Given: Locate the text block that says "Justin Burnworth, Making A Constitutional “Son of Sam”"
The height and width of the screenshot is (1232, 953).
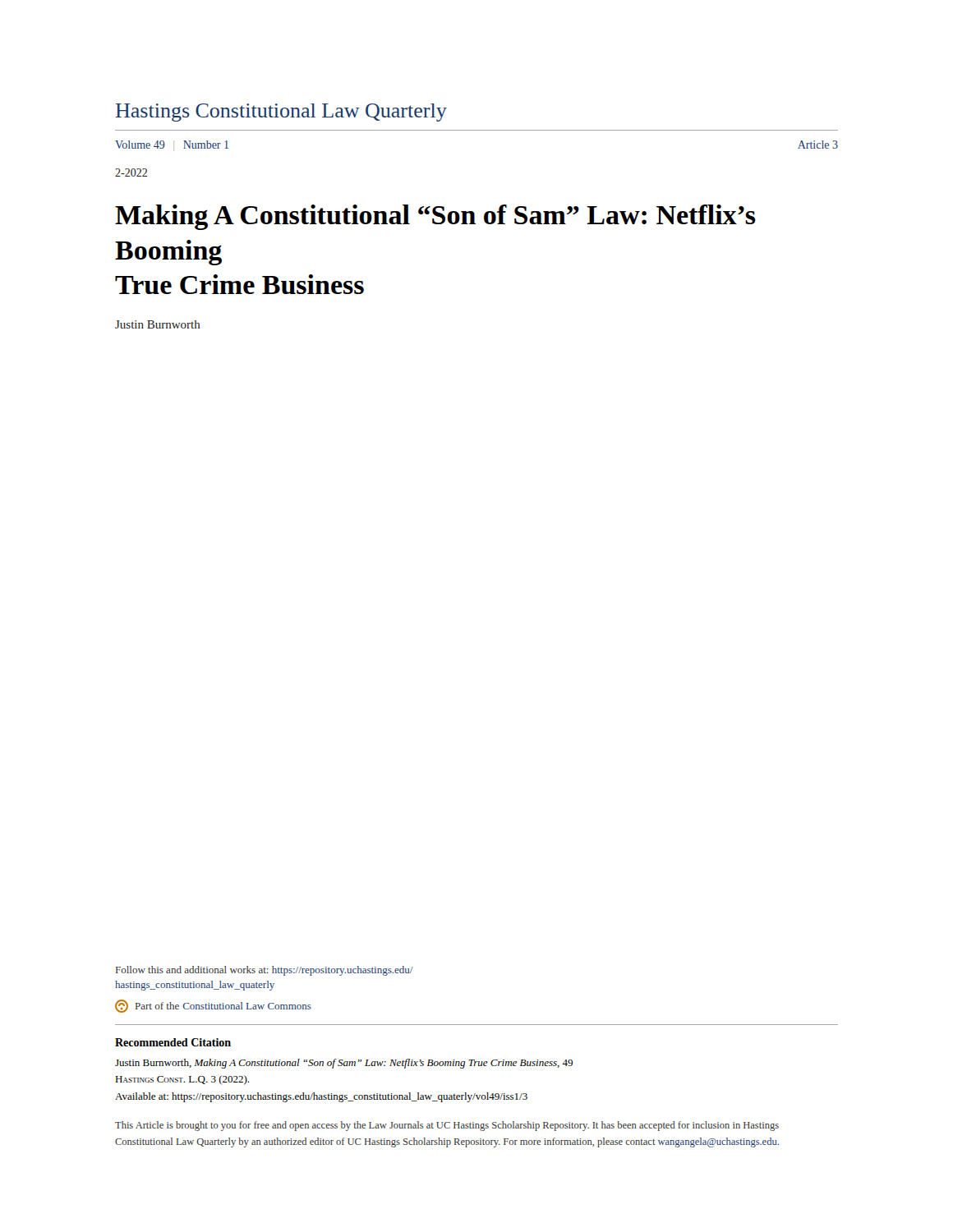Looking at the screenshot, I should pyautogui.click(x=344, y=1064).
